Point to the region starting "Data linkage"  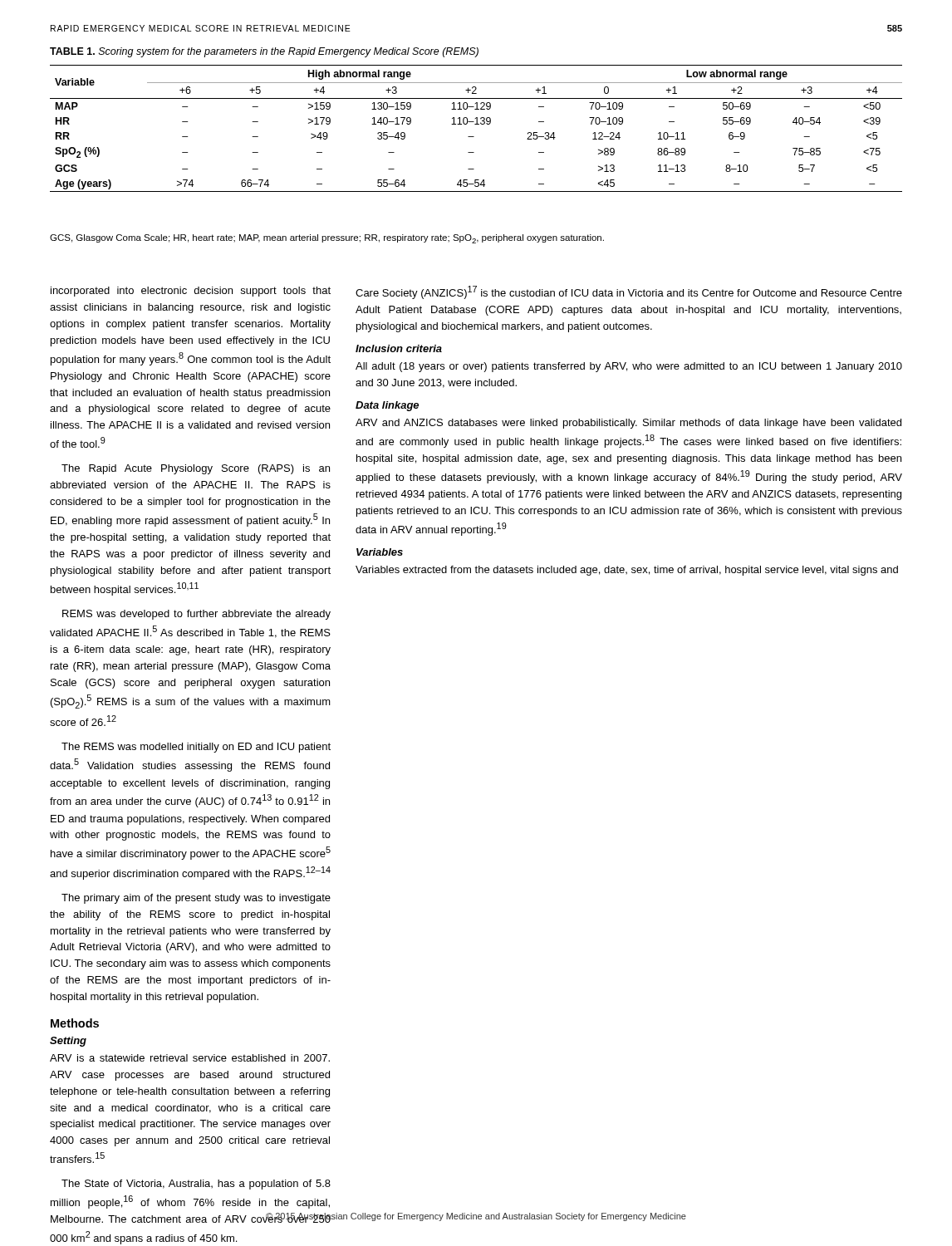point(387,405)
